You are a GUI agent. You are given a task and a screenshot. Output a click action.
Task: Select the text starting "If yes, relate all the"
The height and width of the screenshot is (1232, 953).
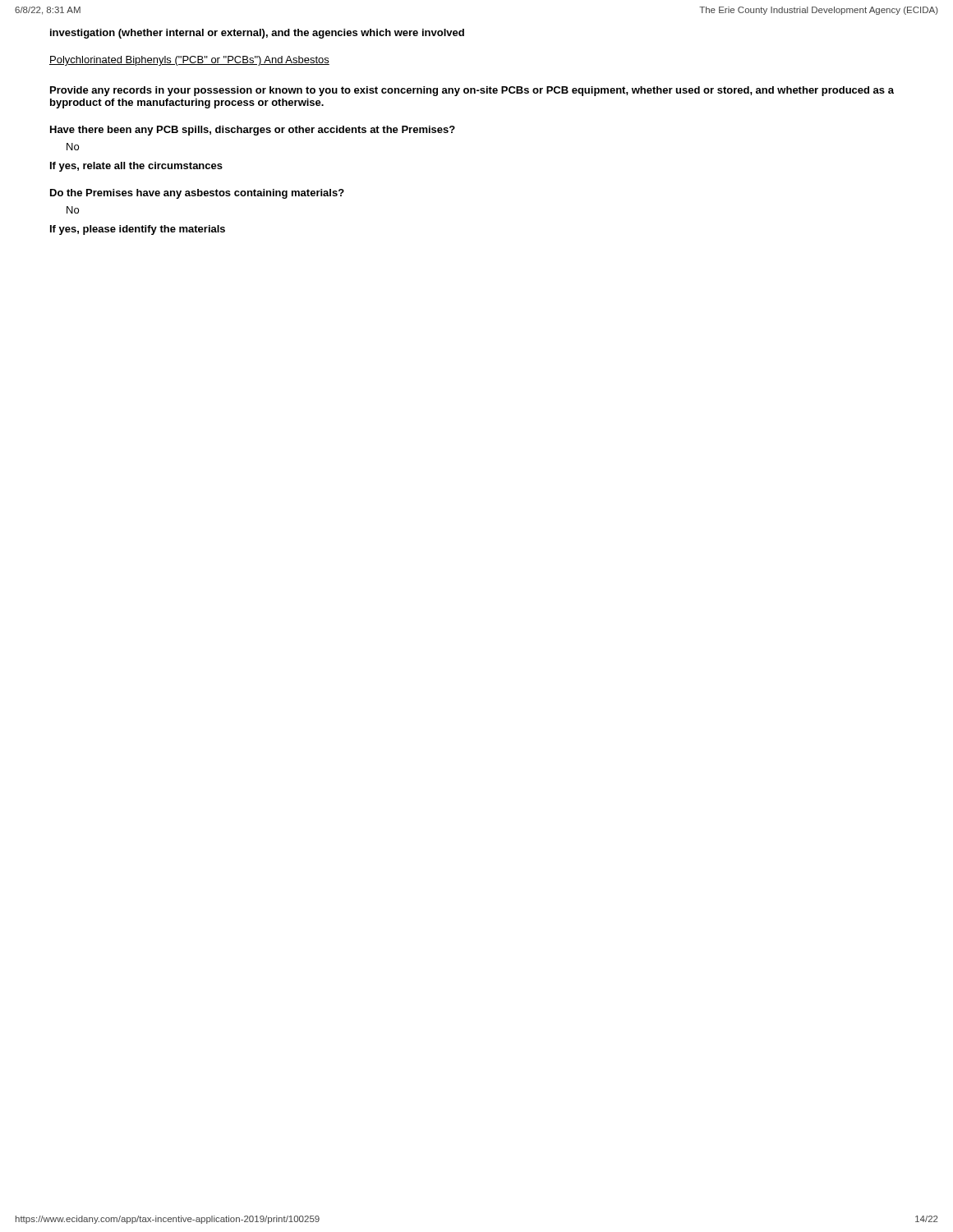pos(136,165)
